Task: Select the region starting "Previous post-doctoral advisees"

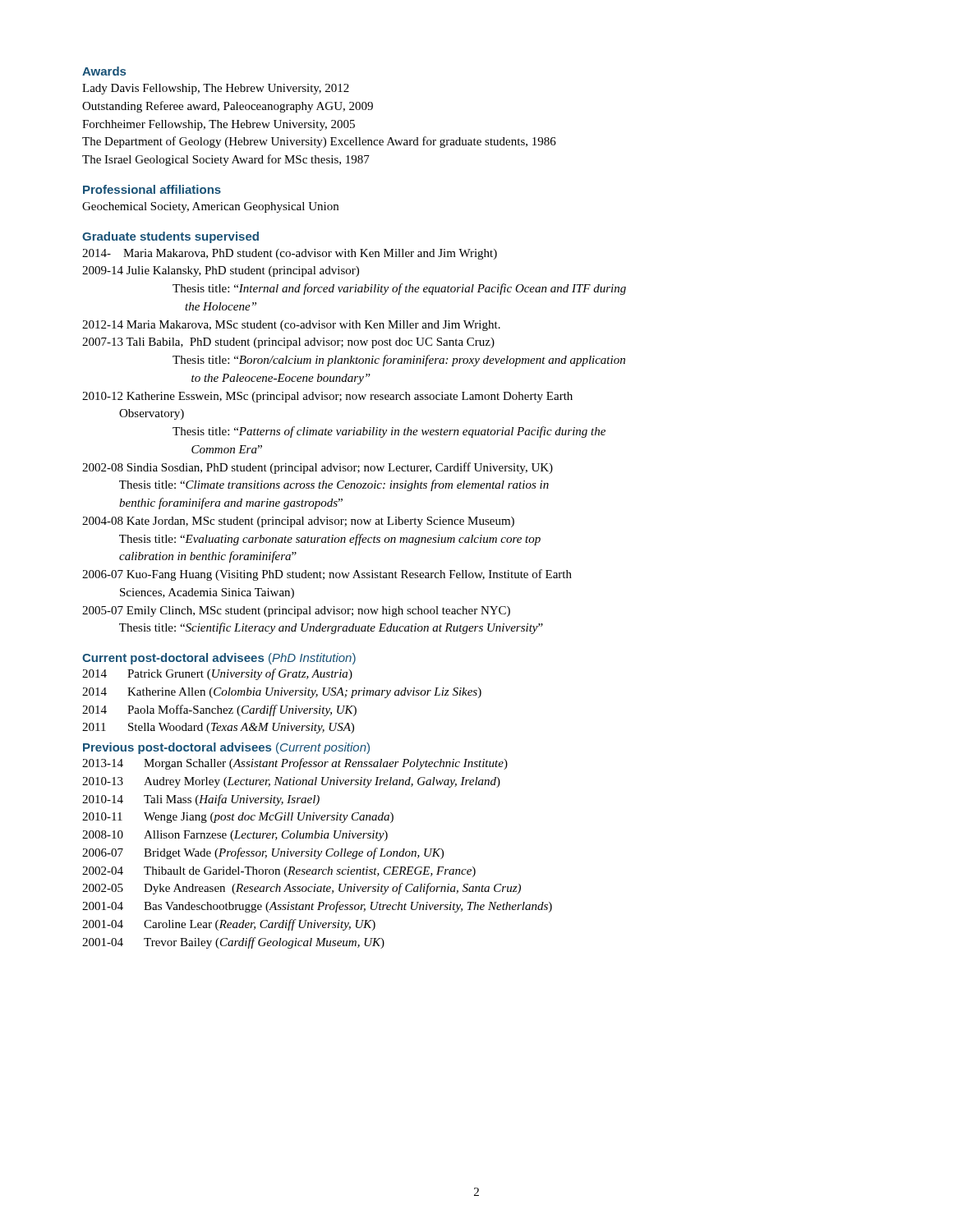Action: (177, 747)
